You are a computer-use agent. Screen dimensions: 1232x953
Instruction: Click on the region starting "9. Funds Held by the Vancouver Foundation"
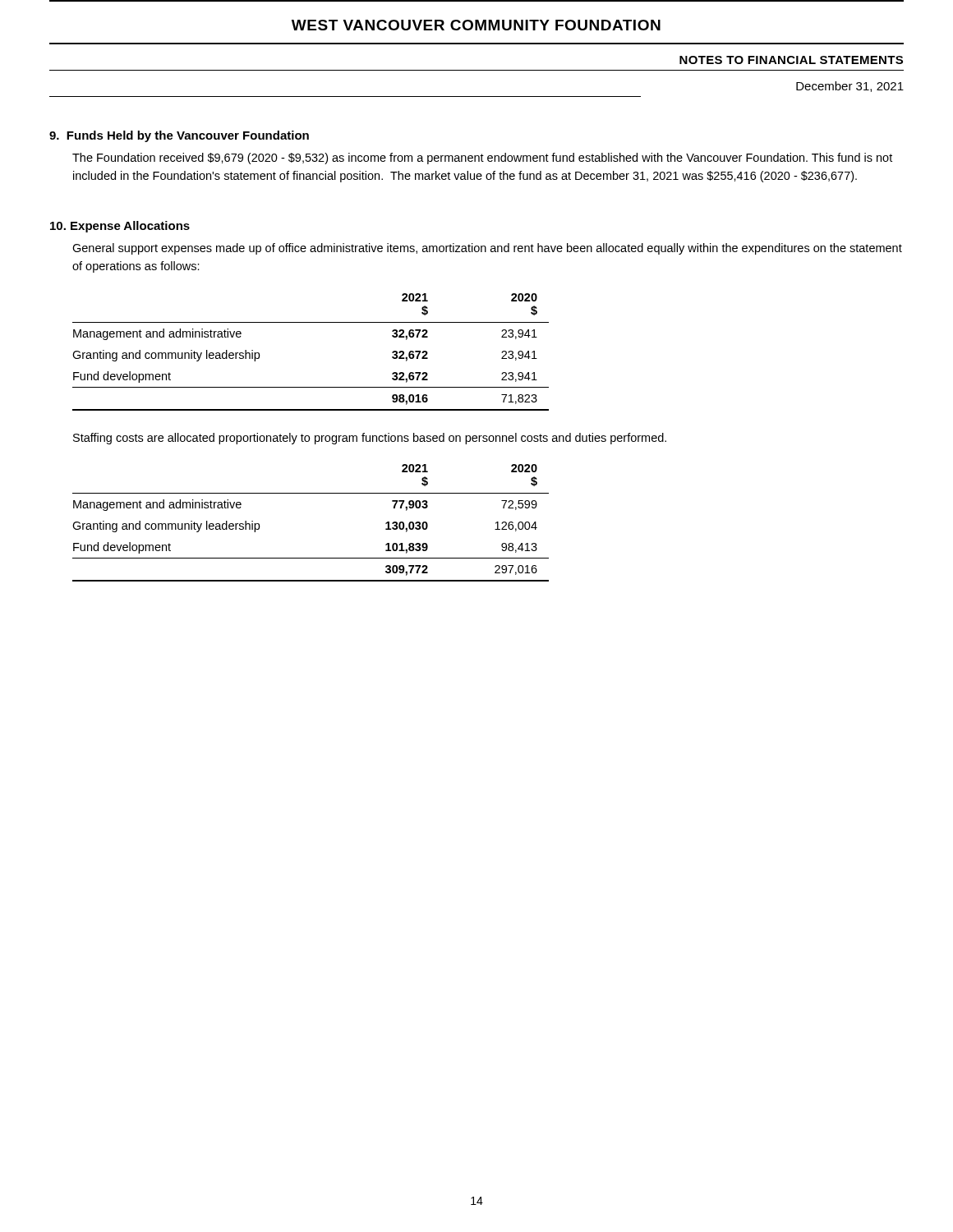[x=179, y=135]
